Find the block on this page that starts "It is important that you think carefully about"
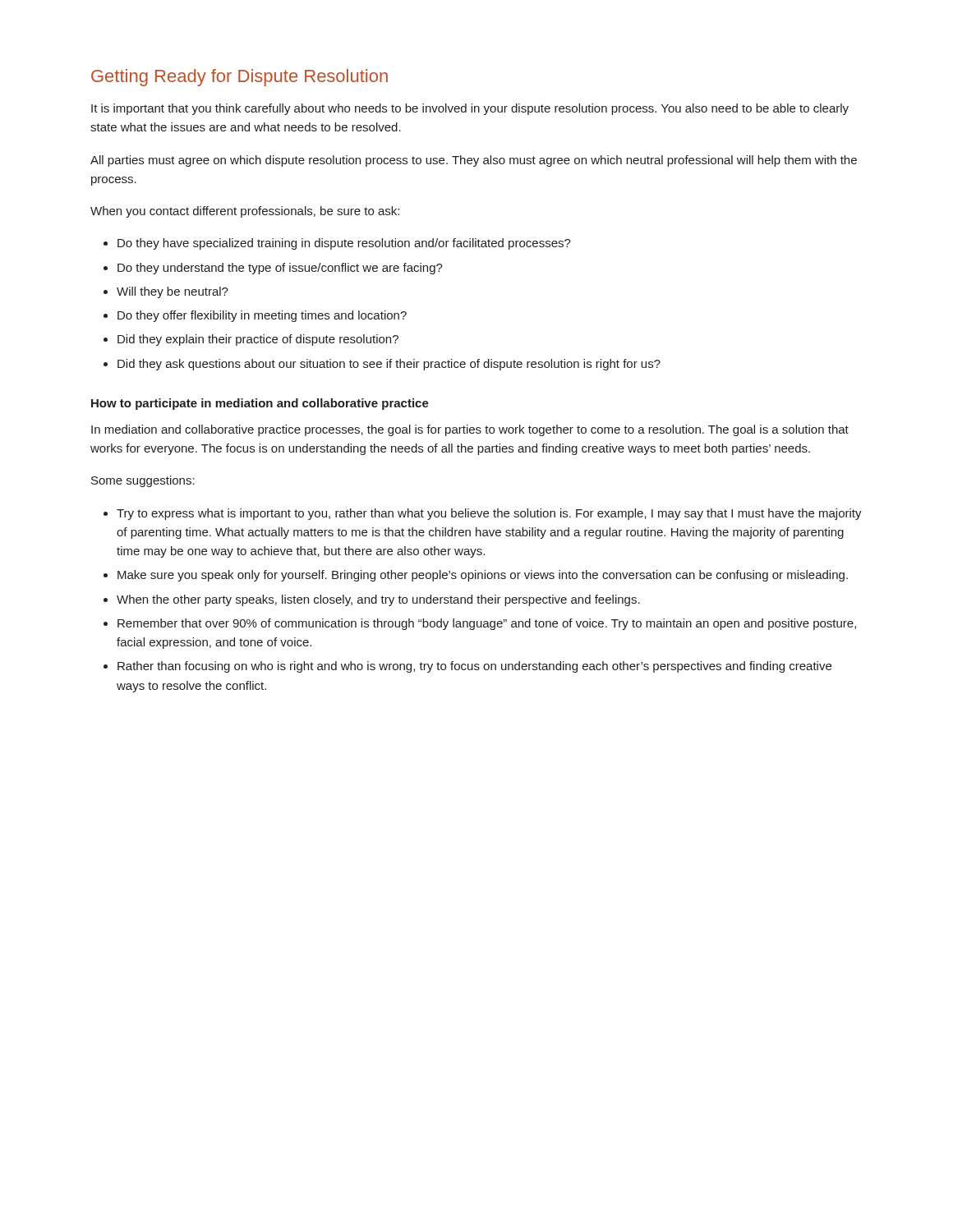 click(470, 118)
